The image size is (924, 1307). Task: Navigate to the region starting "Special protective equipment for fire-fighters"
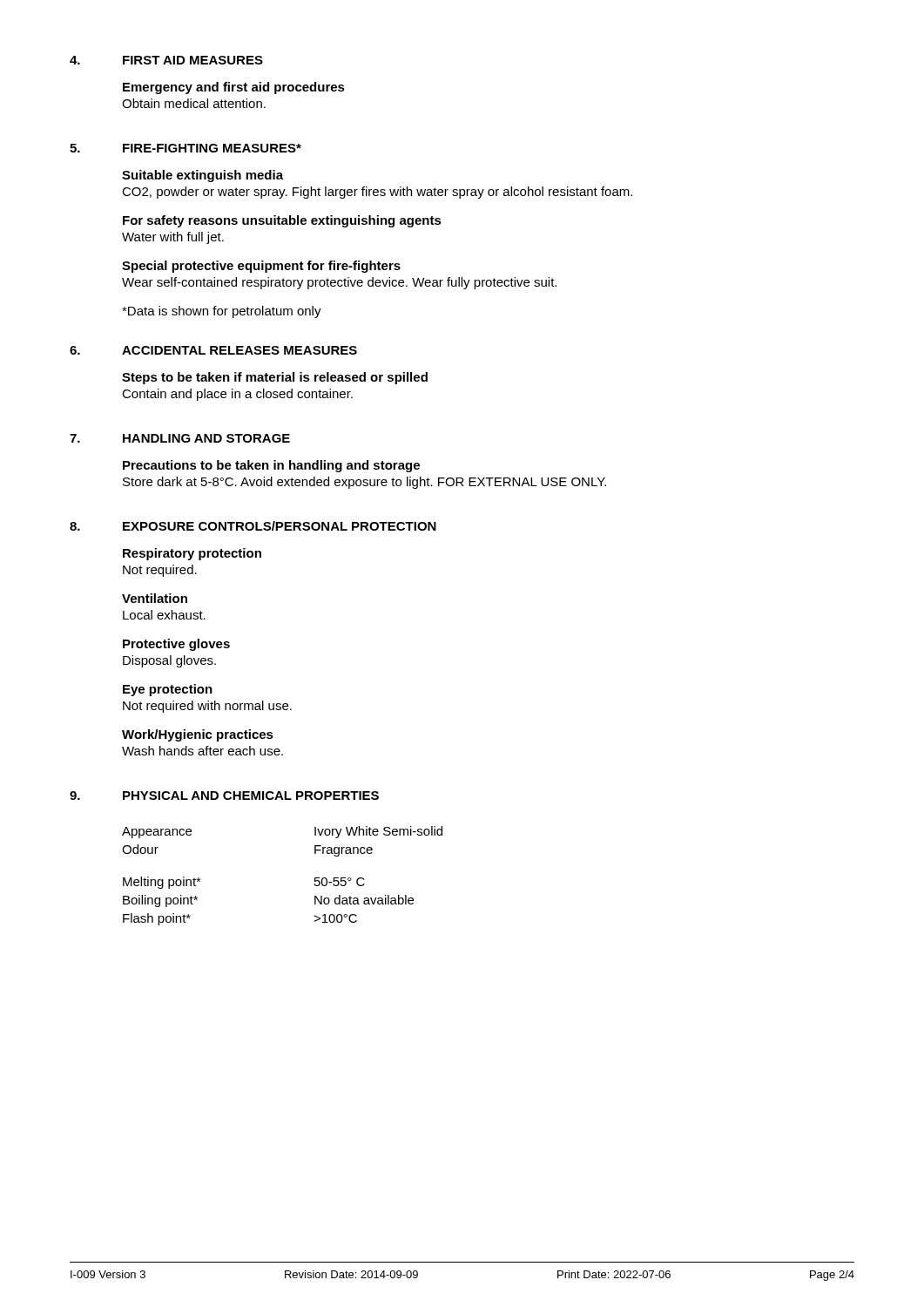click(488, 274)
